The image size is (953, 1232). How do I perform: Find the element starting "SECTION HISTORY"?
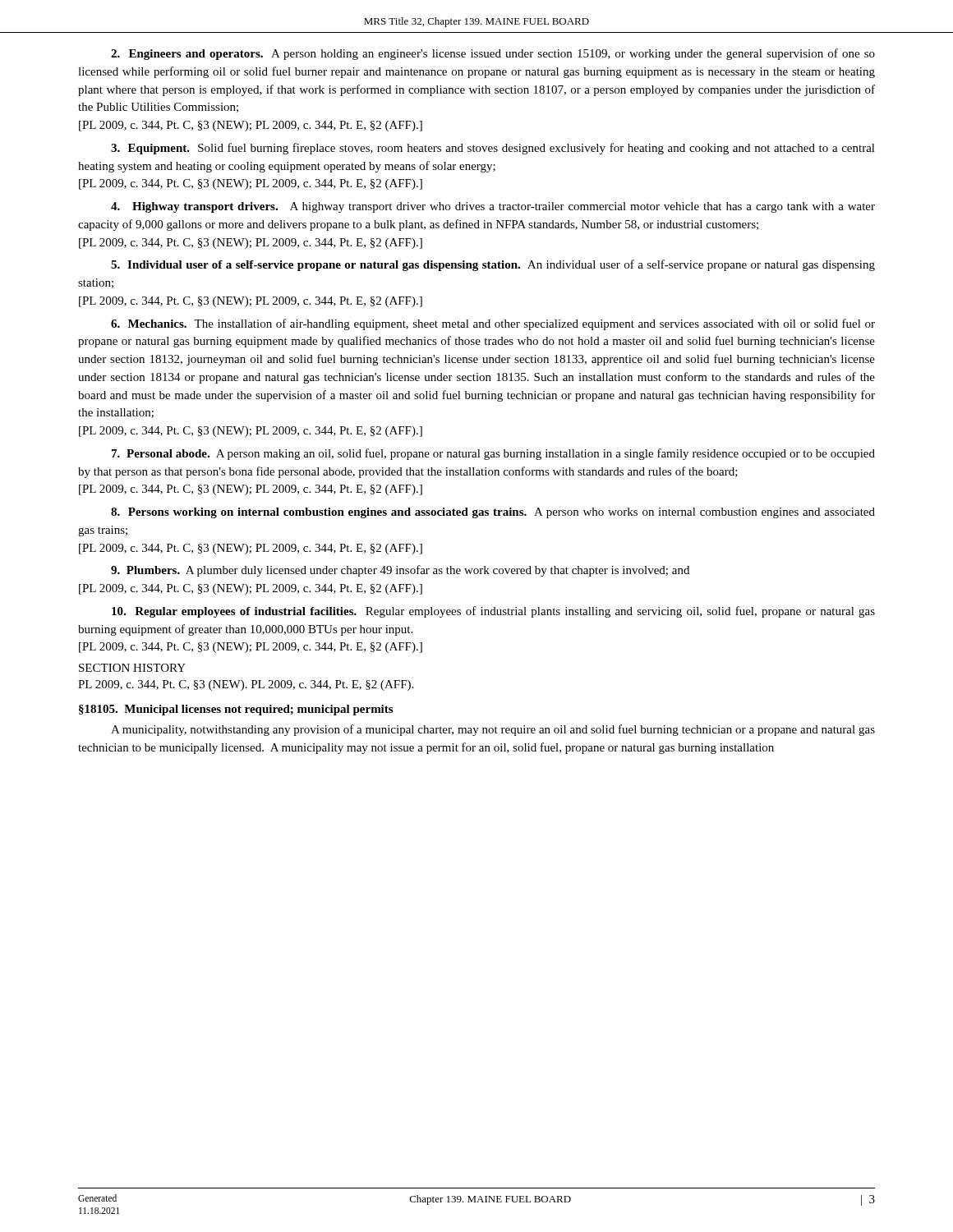132,668
